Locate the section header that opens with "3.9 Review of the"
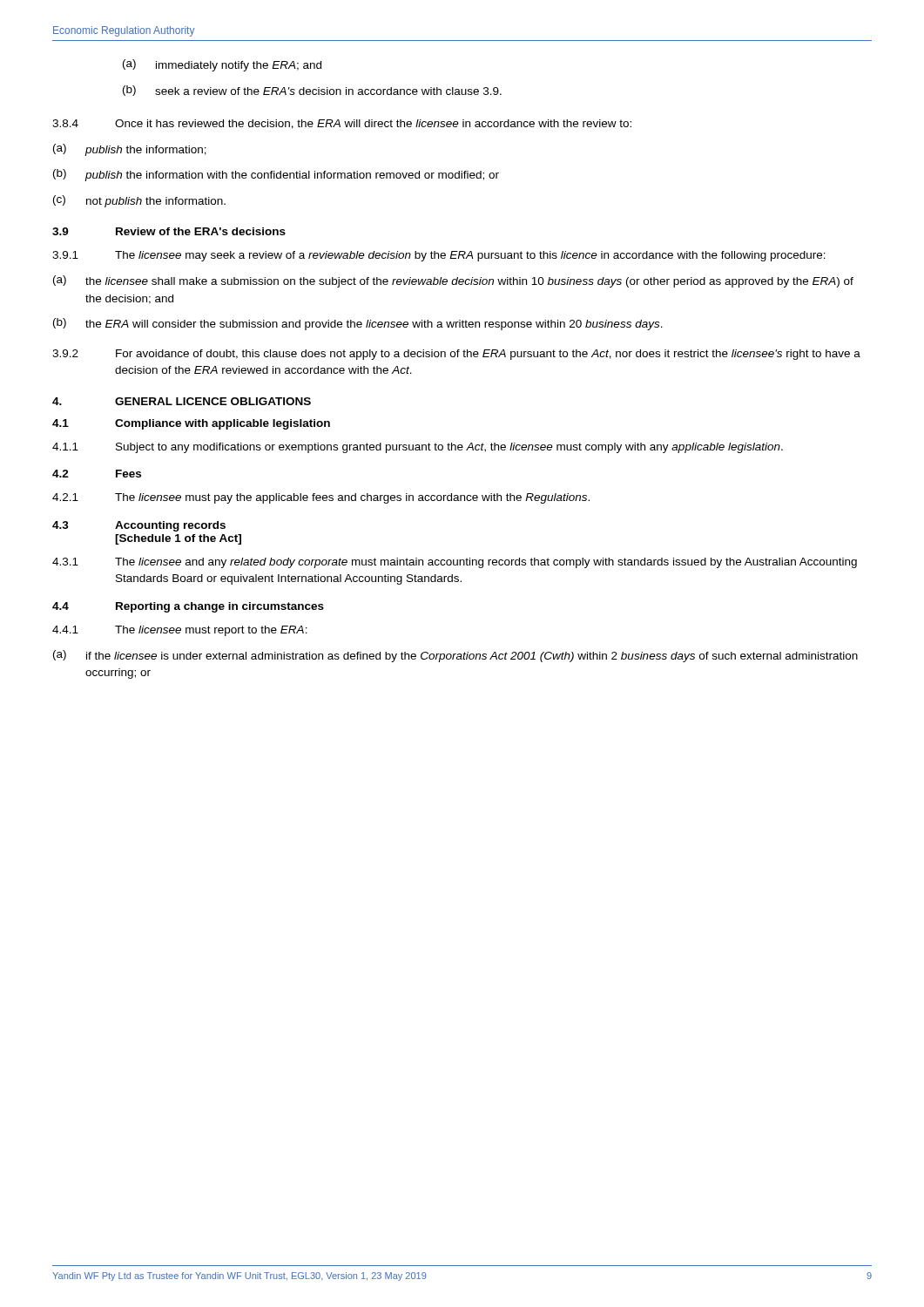This screenshot has width=924, height=1307. pyautogui.click(x=169, y=232)
